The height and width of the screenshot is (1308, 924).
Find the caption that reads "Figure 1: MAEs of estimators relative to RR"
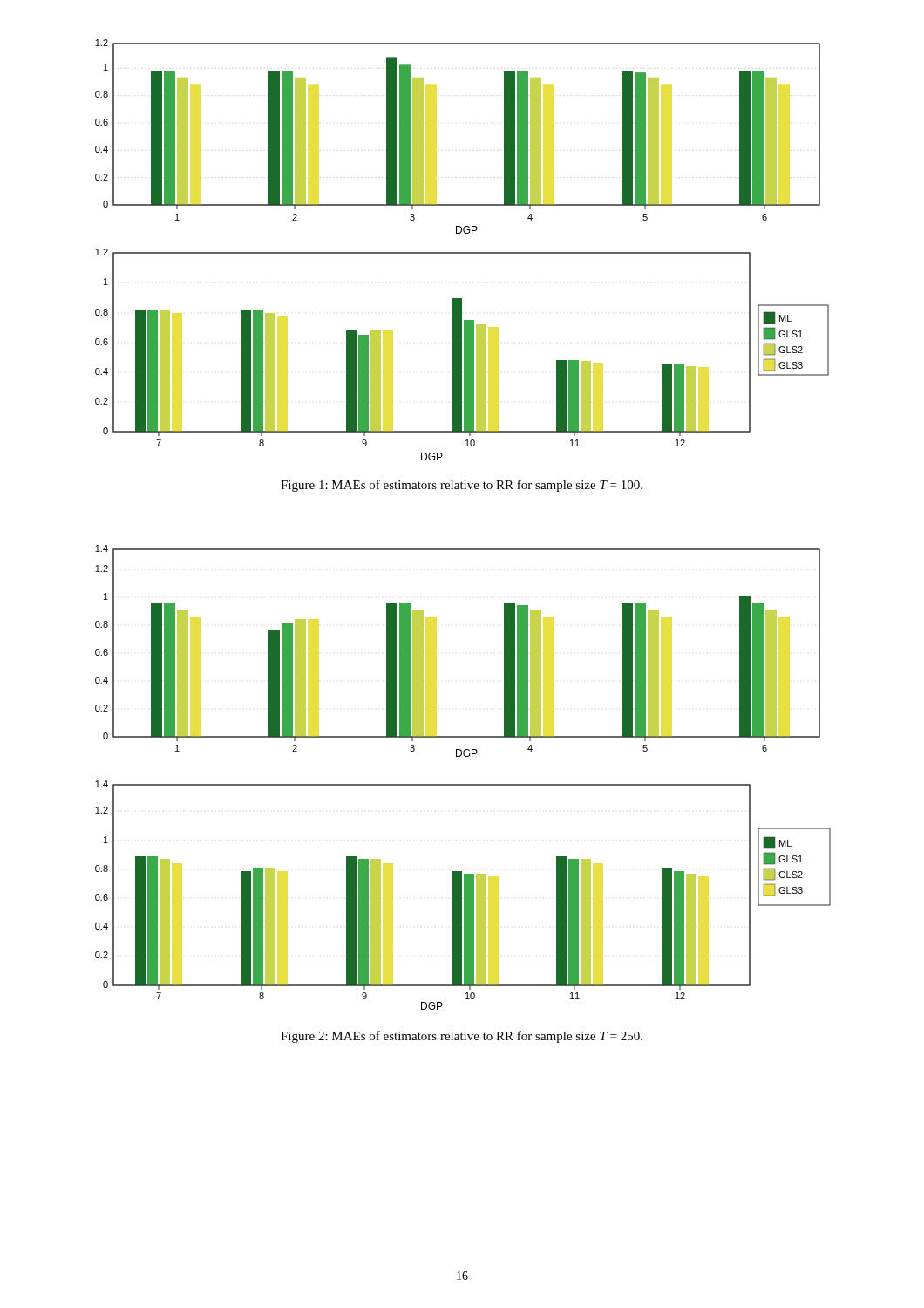[462, 485]
